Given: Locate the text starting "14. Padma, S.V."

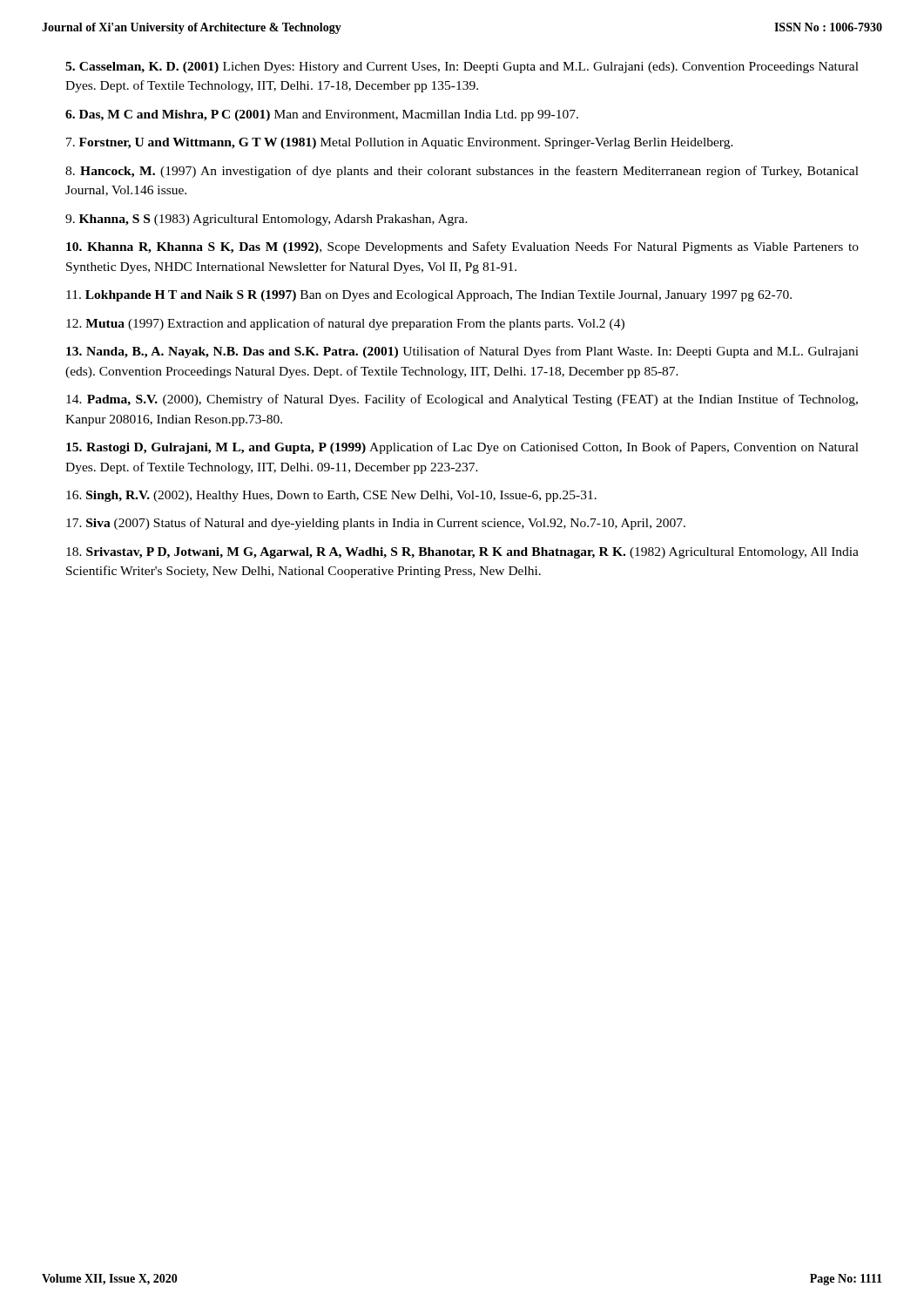Looking at the screenshot, I should 462,409.
